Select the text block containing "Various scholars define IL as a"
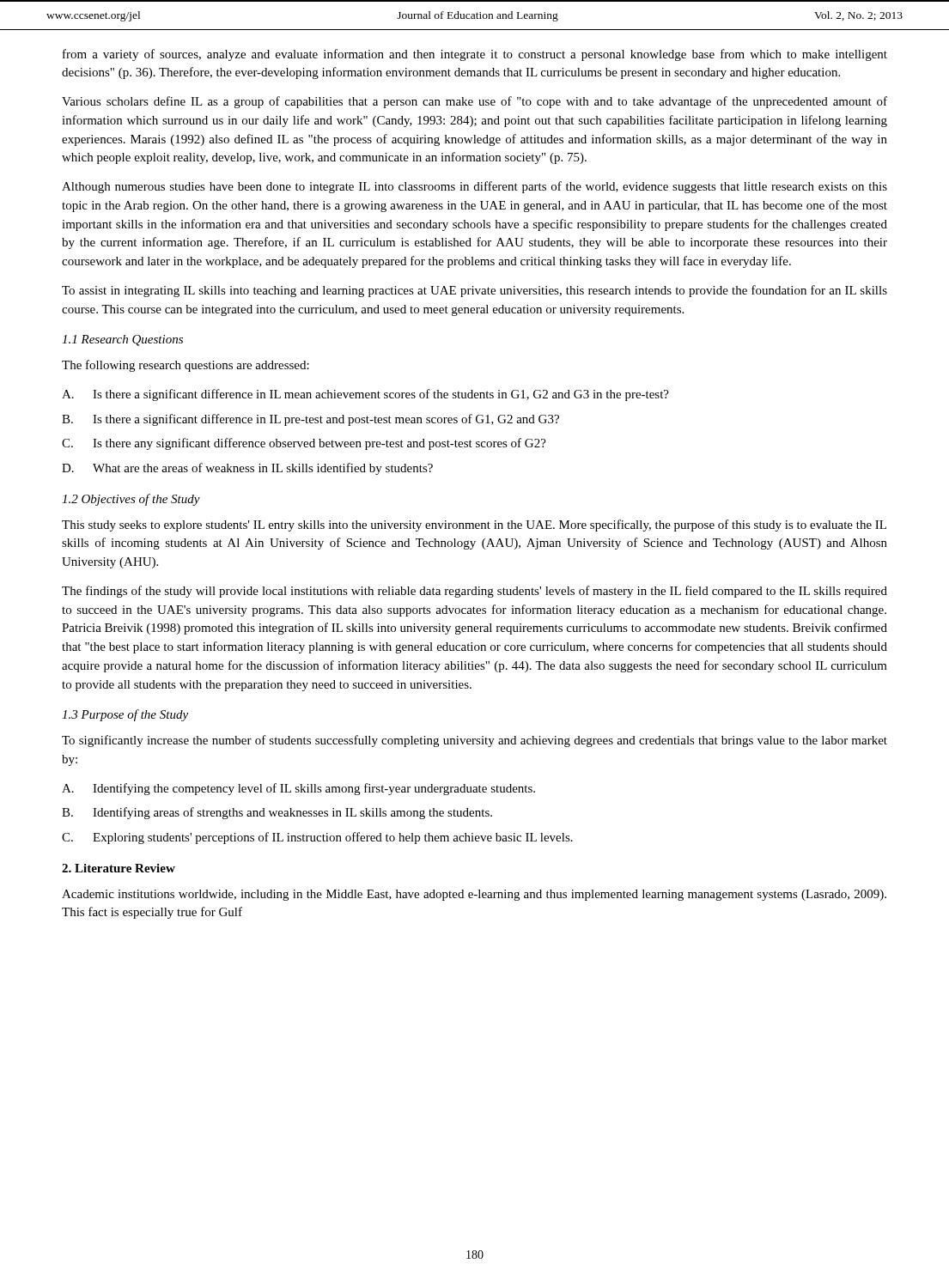The image size is (949, 1288). pyautogui.click(x=474, y=130)
